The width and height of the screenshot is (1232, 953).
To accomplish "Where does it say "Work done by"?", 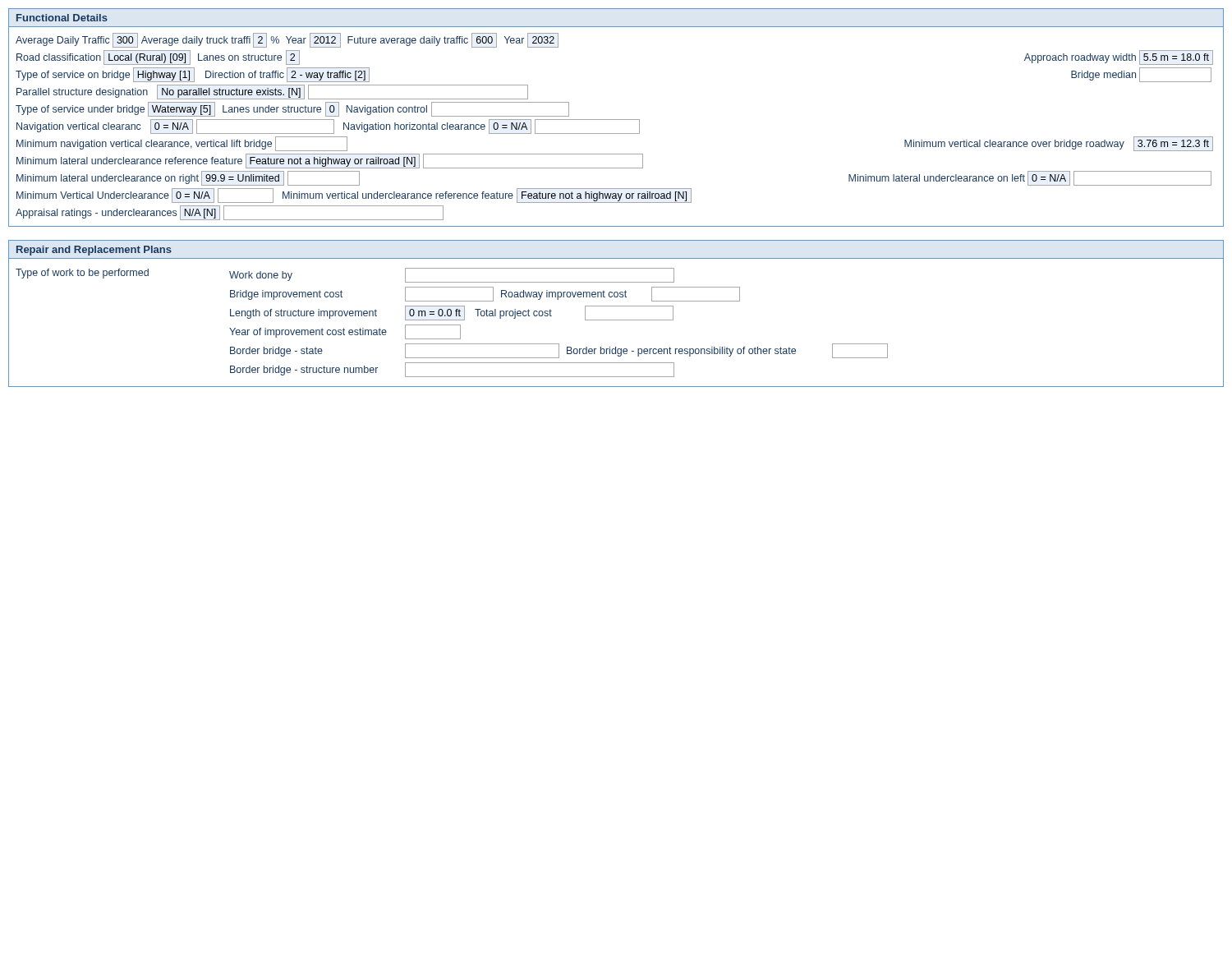I will (452, 275).
